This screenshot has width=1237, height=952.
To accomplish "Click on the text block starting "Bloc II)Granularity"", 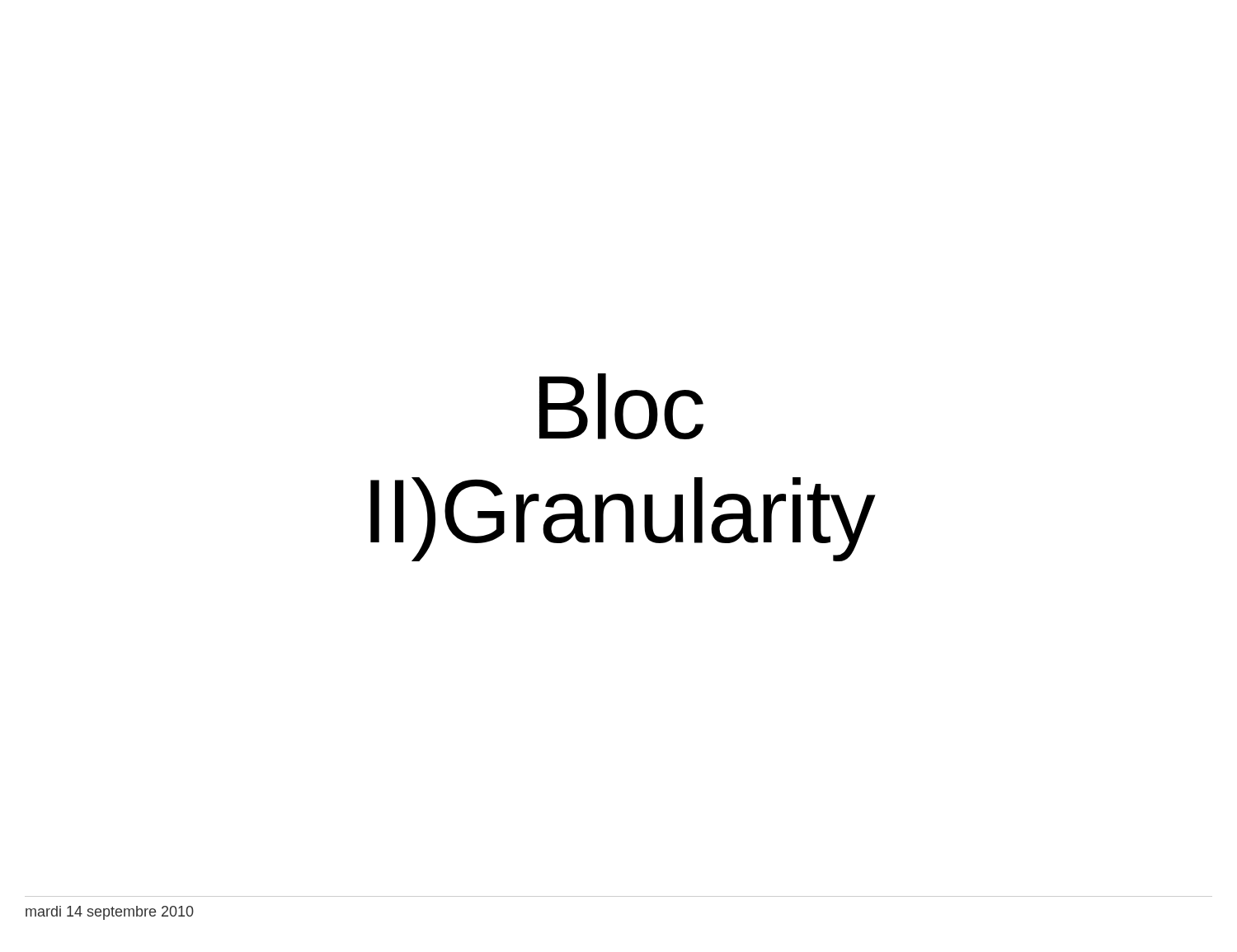I will 618,459.
